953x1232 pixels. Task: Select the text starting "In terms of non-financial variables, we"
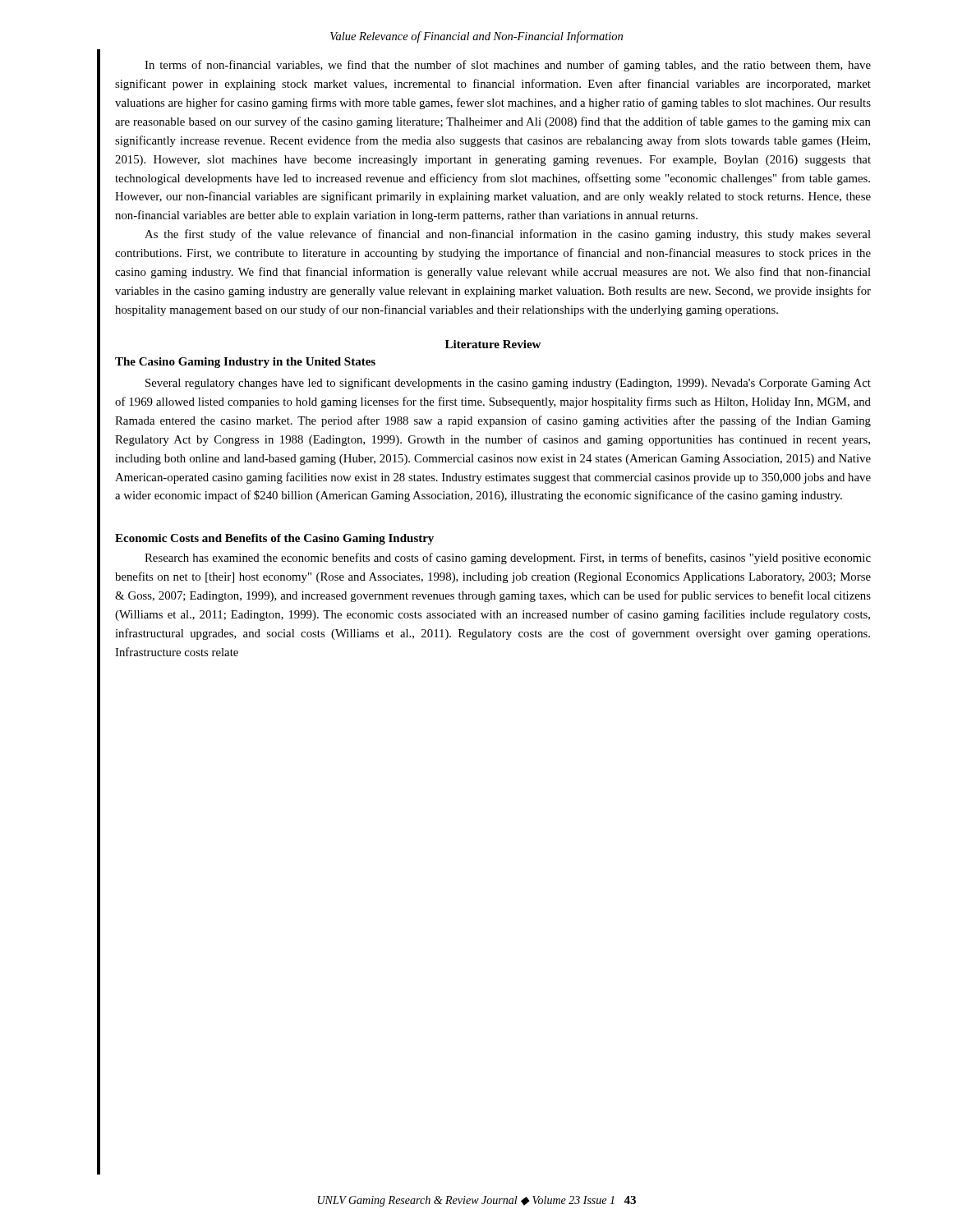point(493,141)
